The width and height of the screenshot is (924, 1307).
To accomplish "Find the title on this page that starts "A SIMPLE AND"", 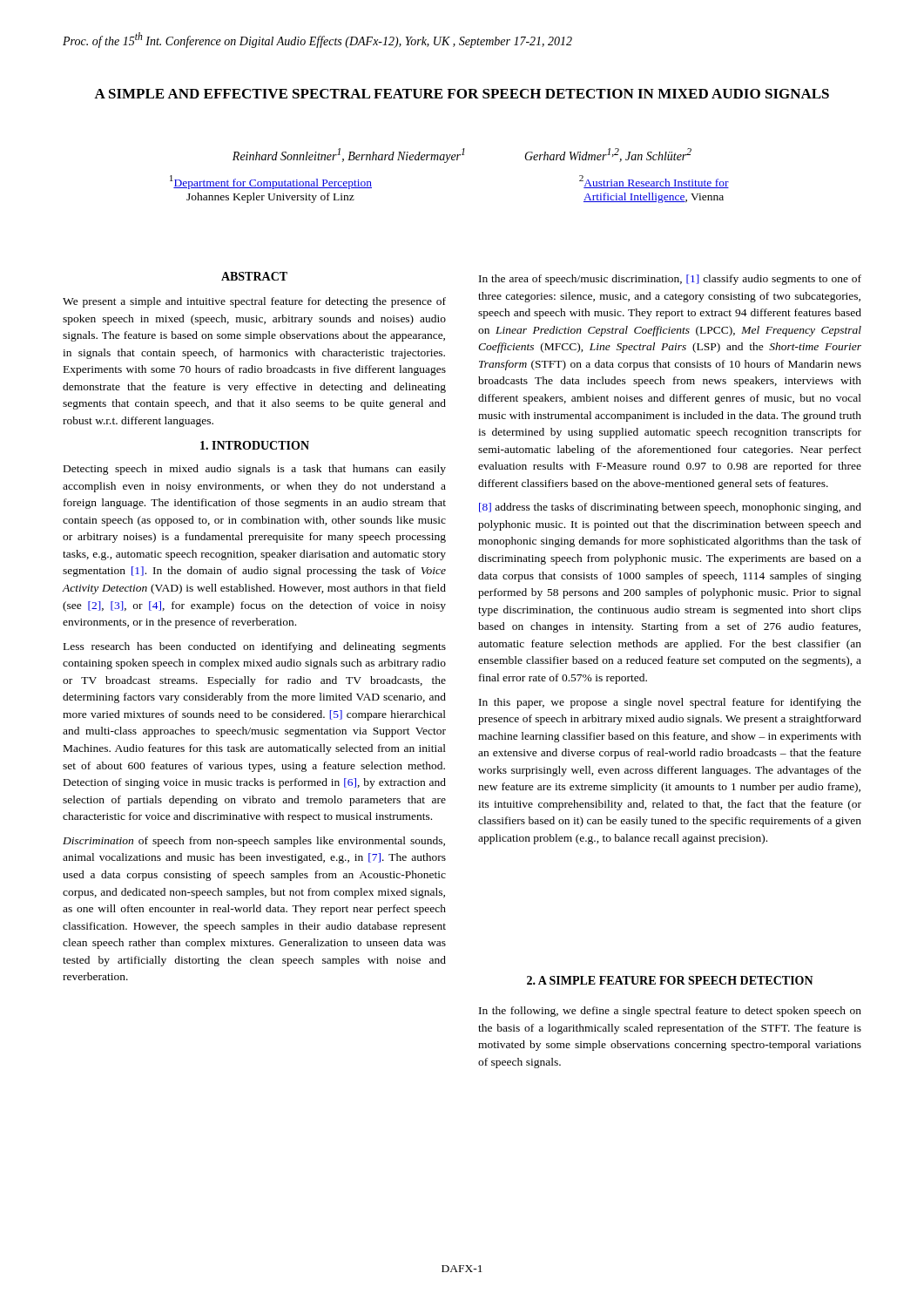I will pyautogui.click(x=462, y=94).
